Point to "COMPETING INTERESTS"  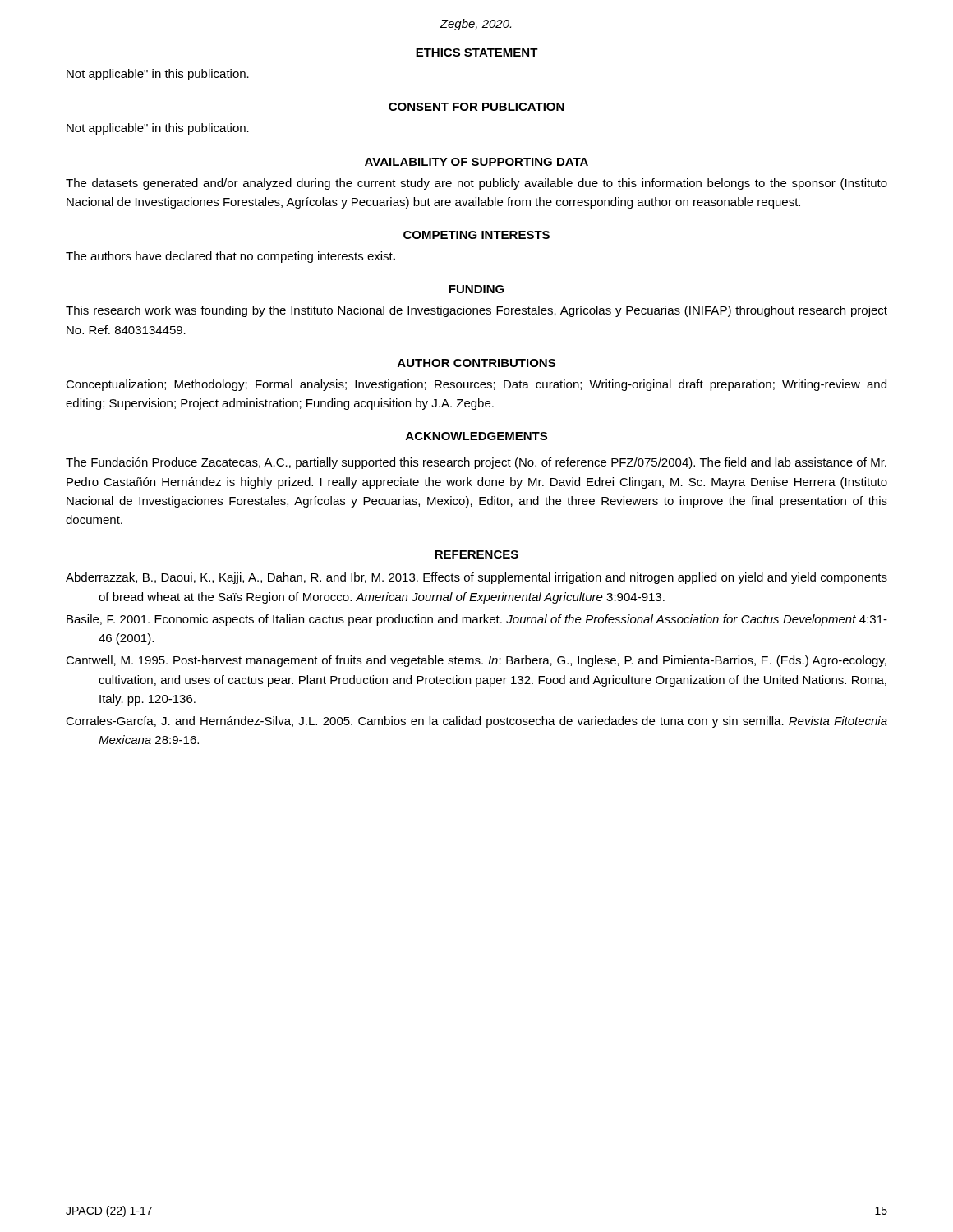pyautogui.click(x=476, y=235)
